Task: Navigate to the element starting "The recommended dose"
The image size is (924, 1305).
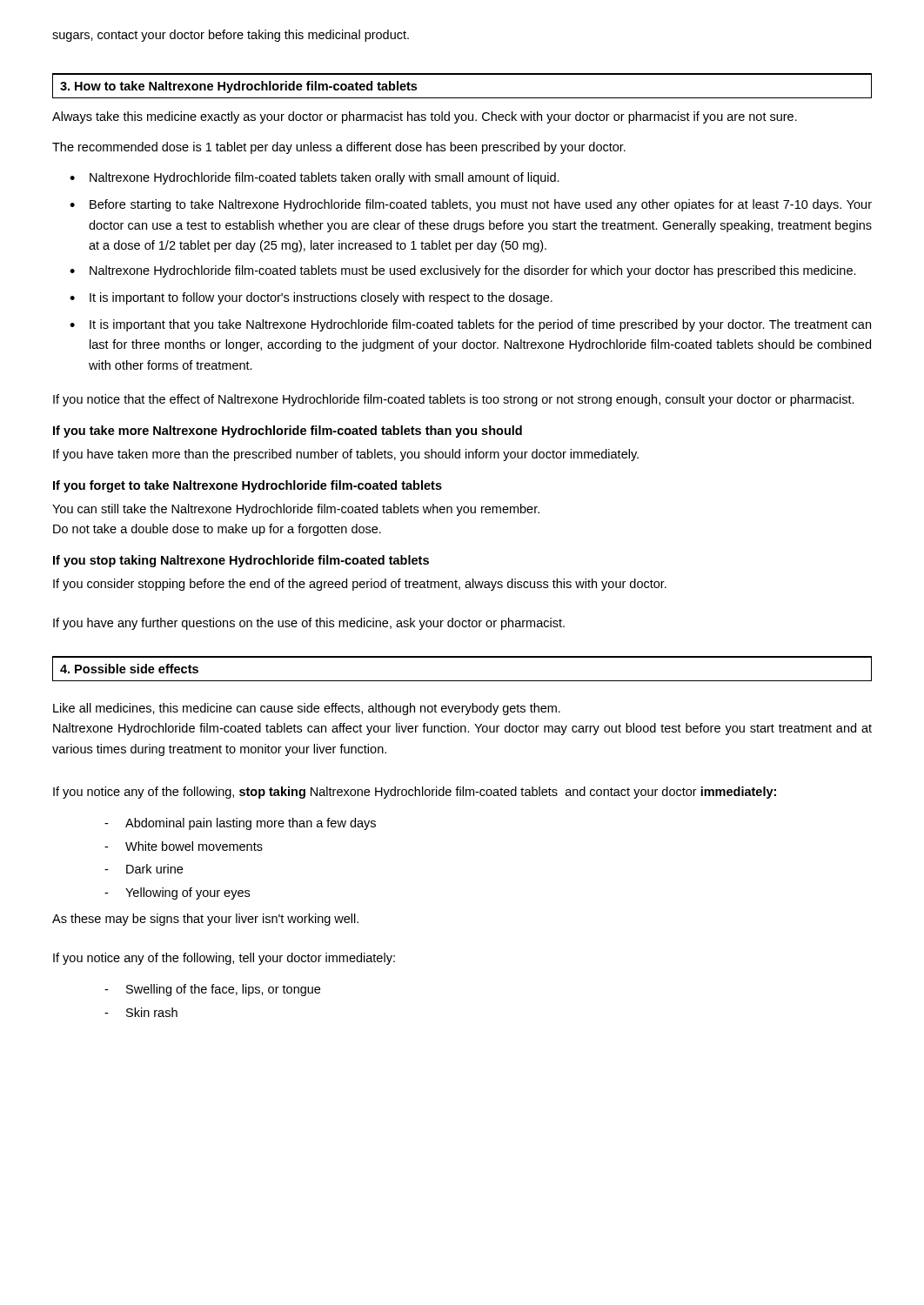Action: (x=339, y=147)
